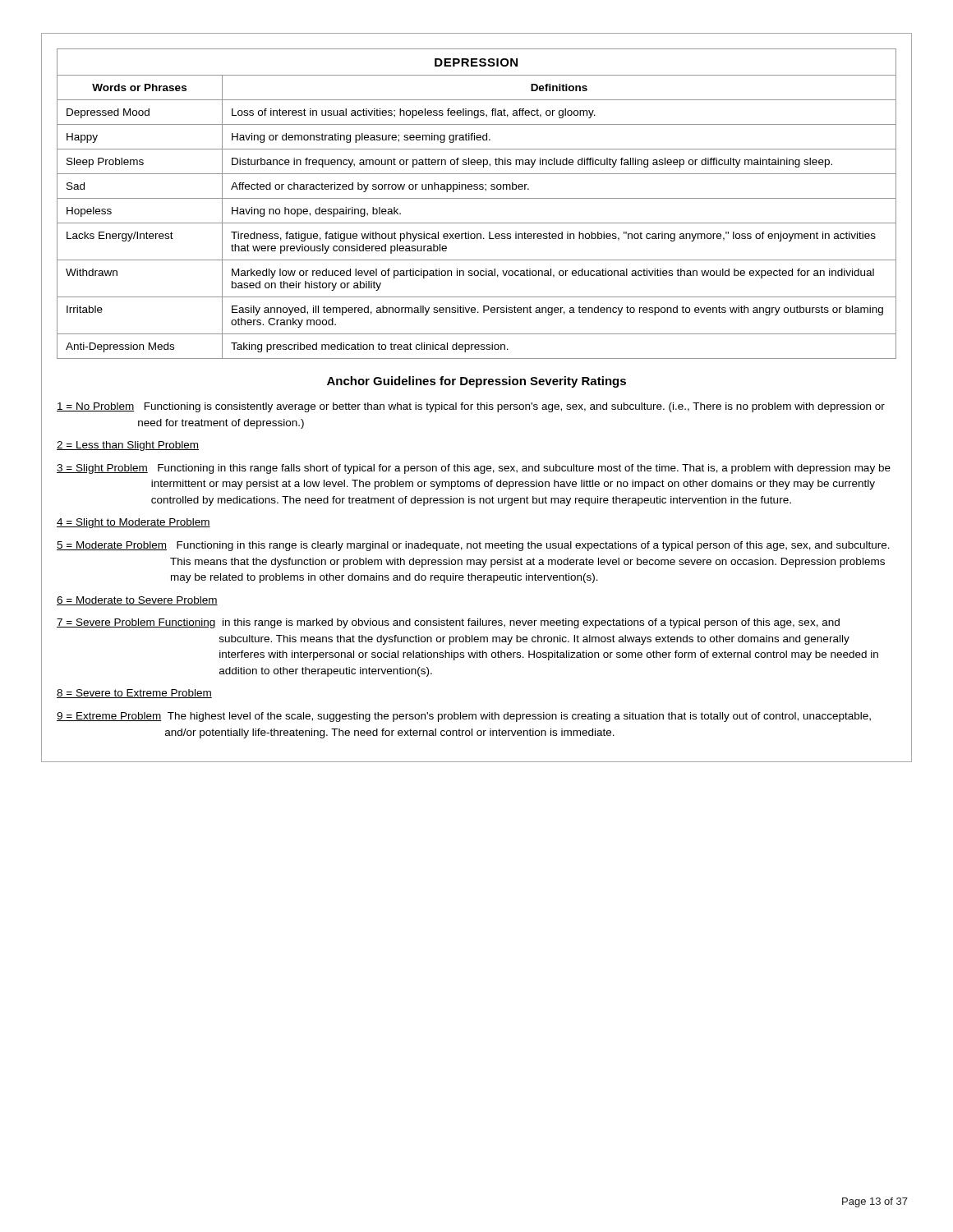
Task: Select the region starting "7 = Severe Problem"
Action: click(x=476, y=647)
